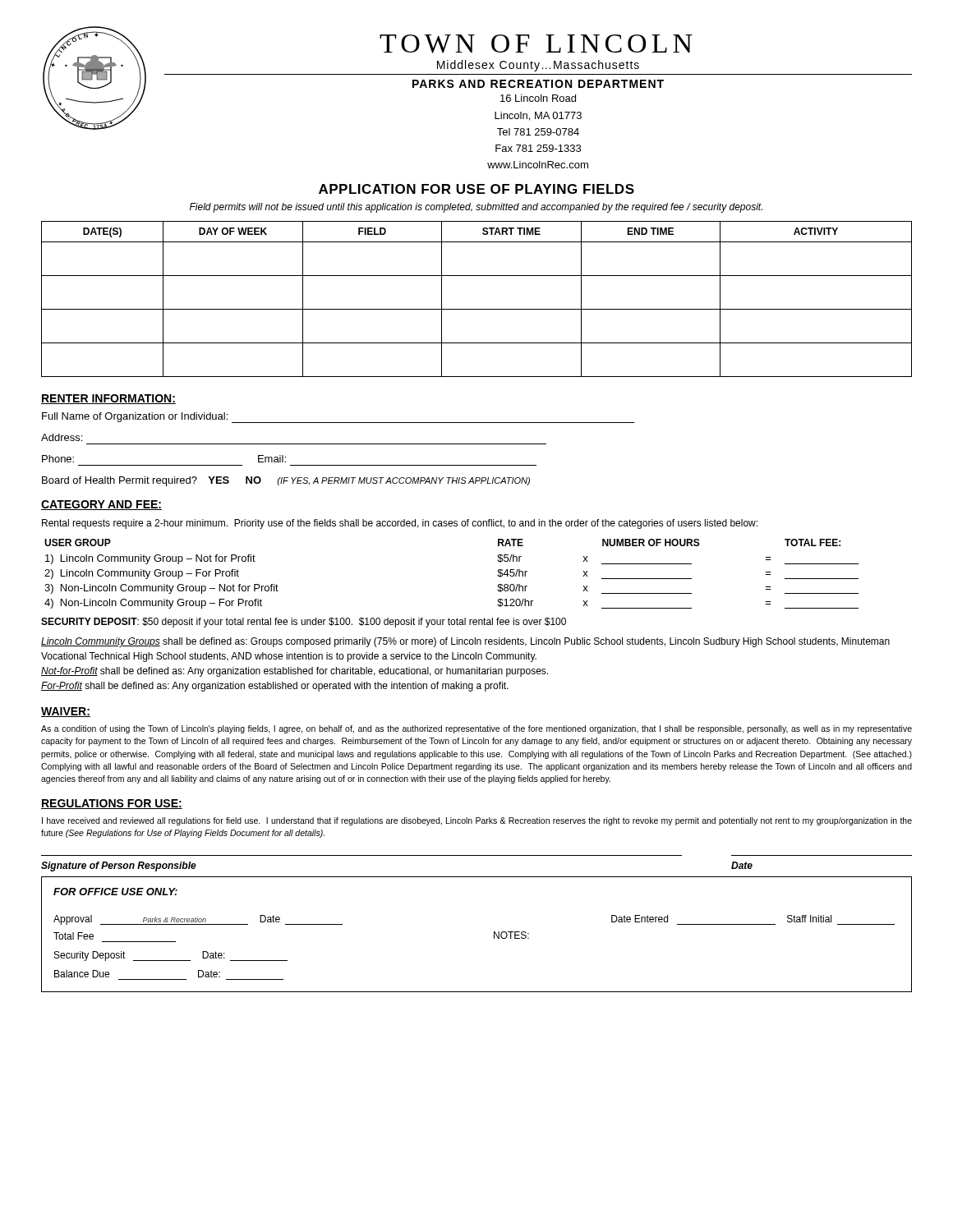This screenshot has width=953, height=1232.
Task: Where is the passage that starts "I have received and reviewed all regulations for"?
Action: point(476,827)
